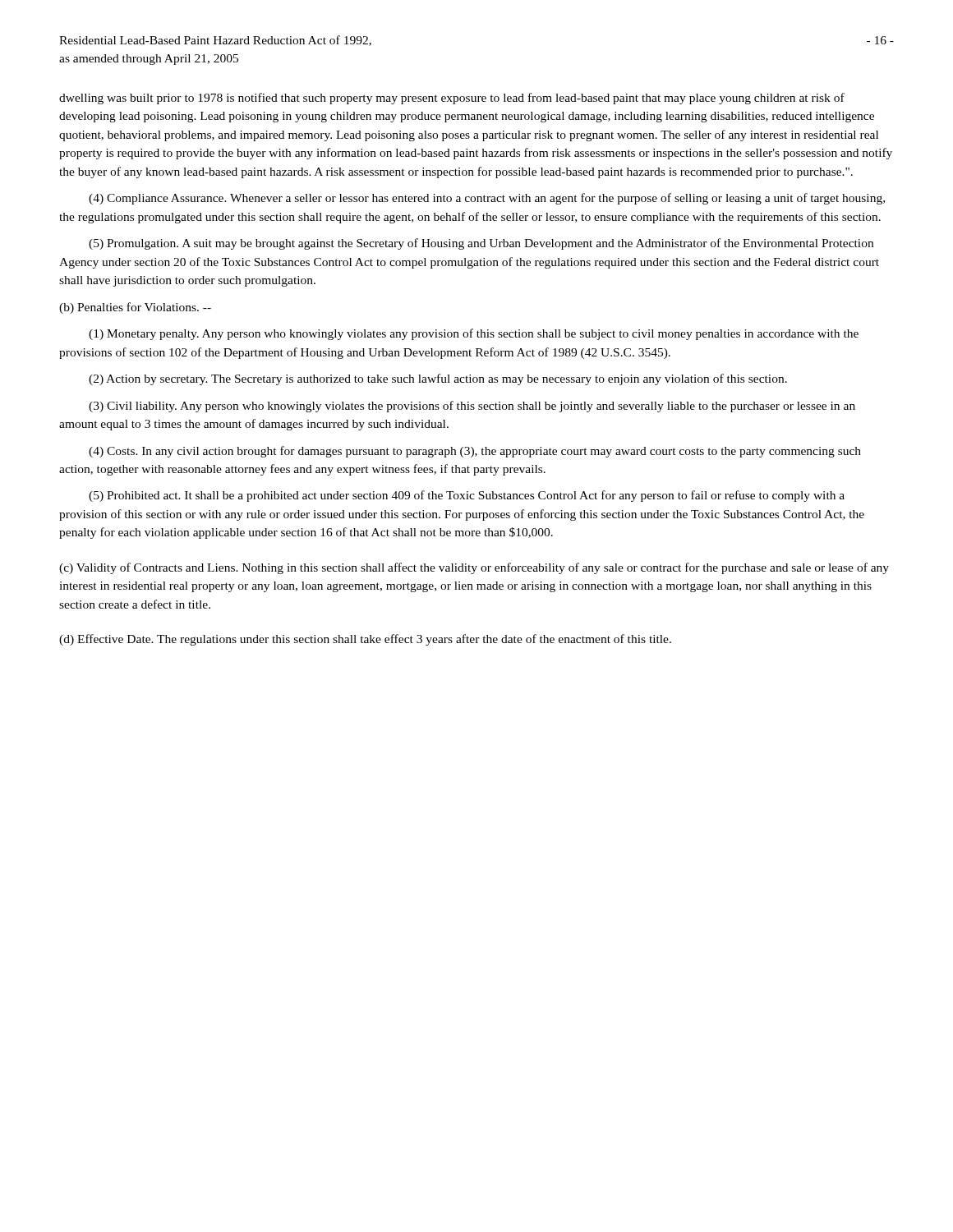953x1232 pixels.
Task: Click the passage that begins "(5) Prohibited act. It shall be a prohibited"
Action: pyautogui.click(x=476, y=514)
